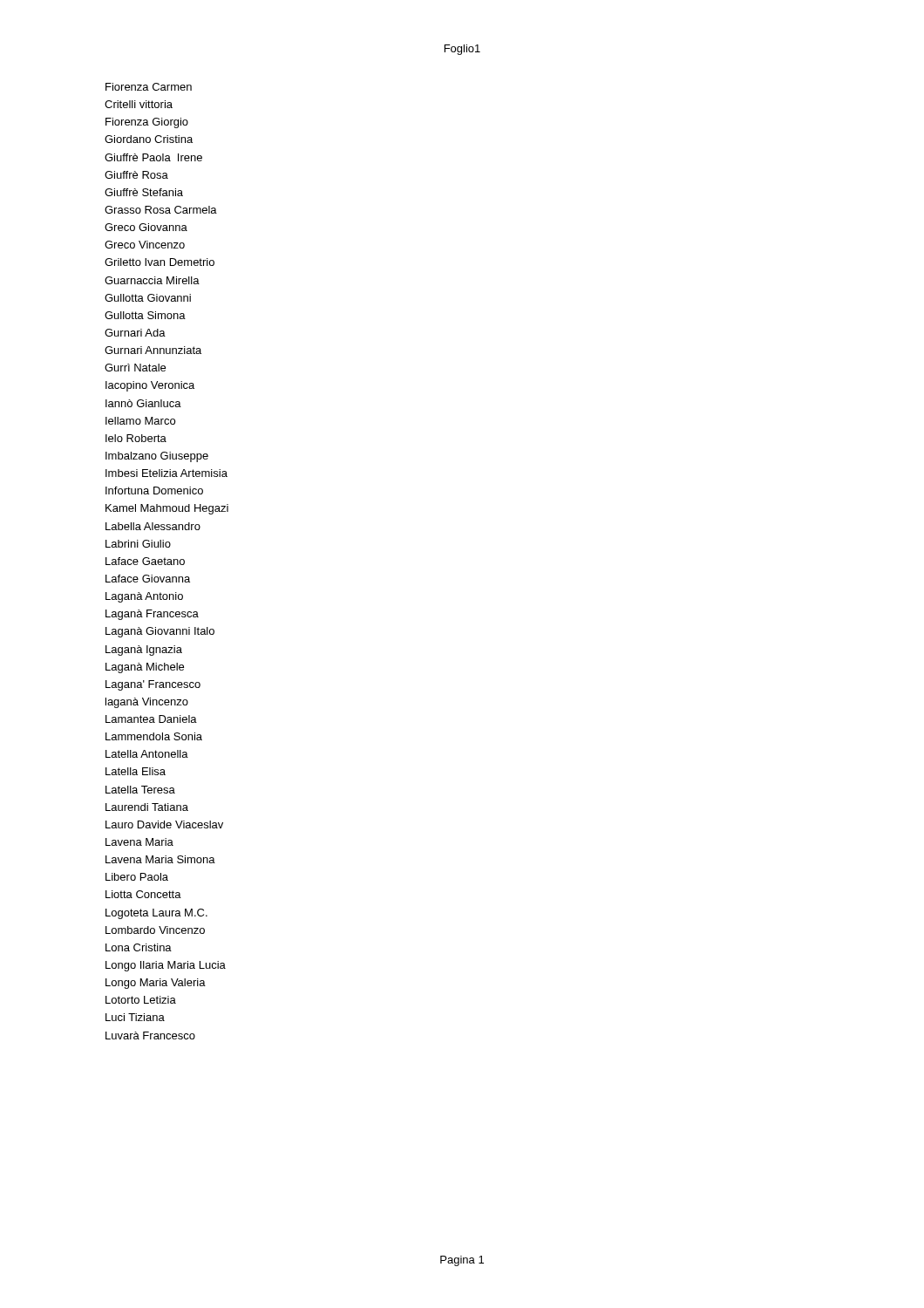Image resolution: width=924 pixels, height=1308 pixels.
Task: Click where it says "Imbesi Etelizia Artemisia"
Action: point(166,473)
